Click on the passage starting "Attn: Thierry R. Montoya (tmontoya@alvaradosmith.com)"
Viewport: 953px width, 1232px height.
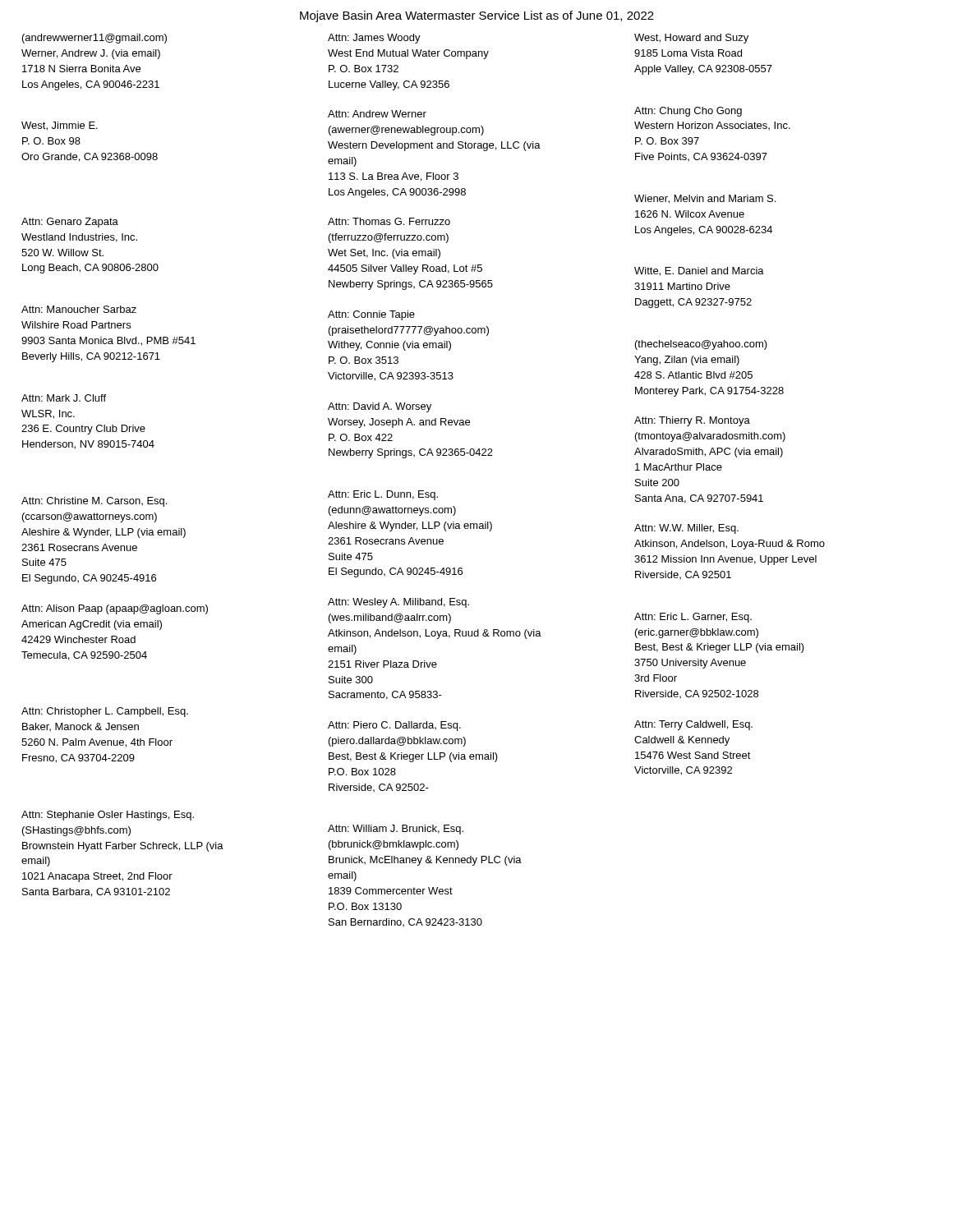[x=781, y=460]
